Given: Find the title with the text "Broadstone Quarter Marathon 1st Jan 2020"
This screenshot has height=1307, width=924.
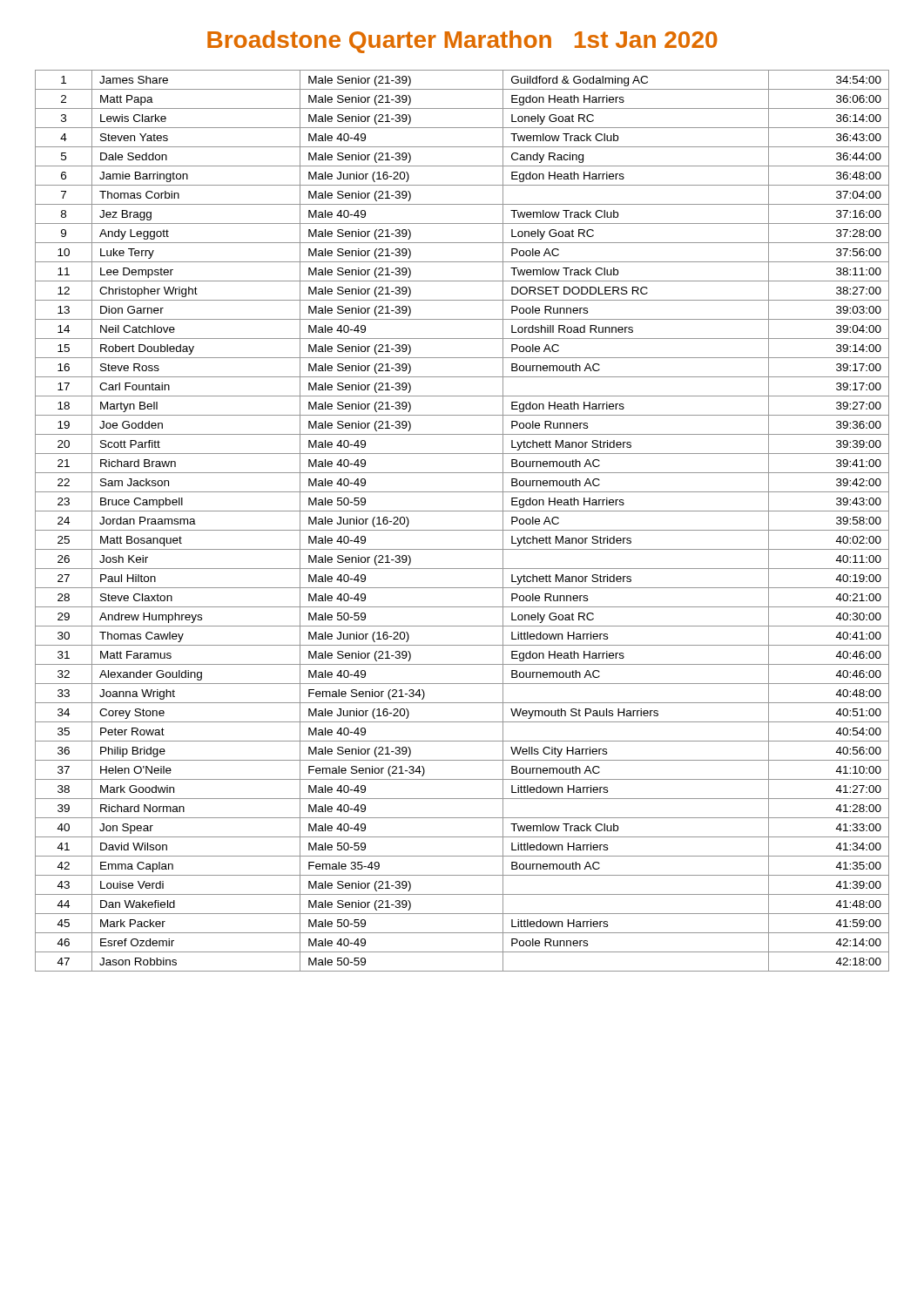Looking at the screenshot, I should [x=462, y=40].
